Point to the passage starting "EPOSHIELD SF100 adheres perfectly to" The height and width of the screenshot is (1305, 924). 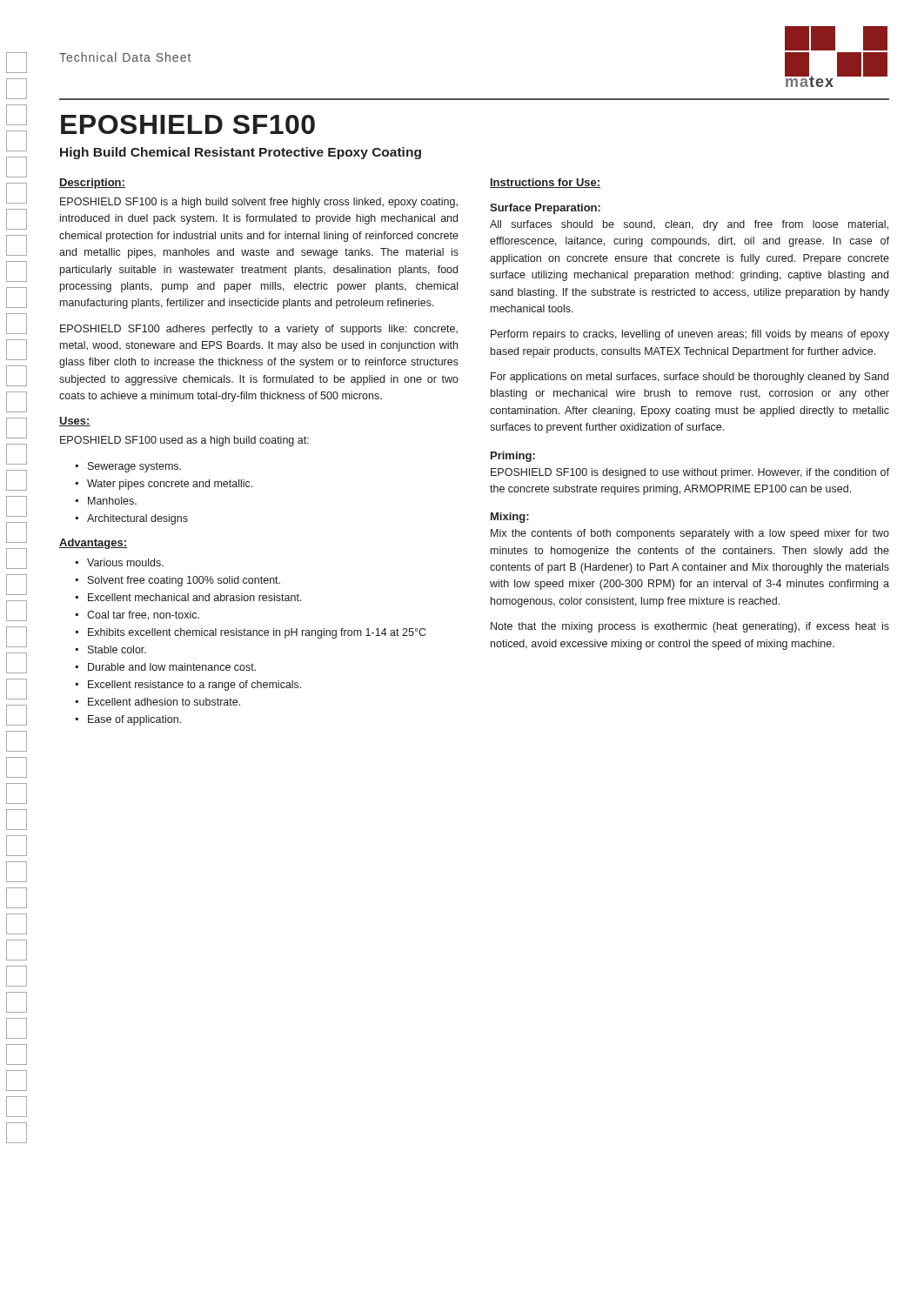pyautogui.click(x=259, y=362)
